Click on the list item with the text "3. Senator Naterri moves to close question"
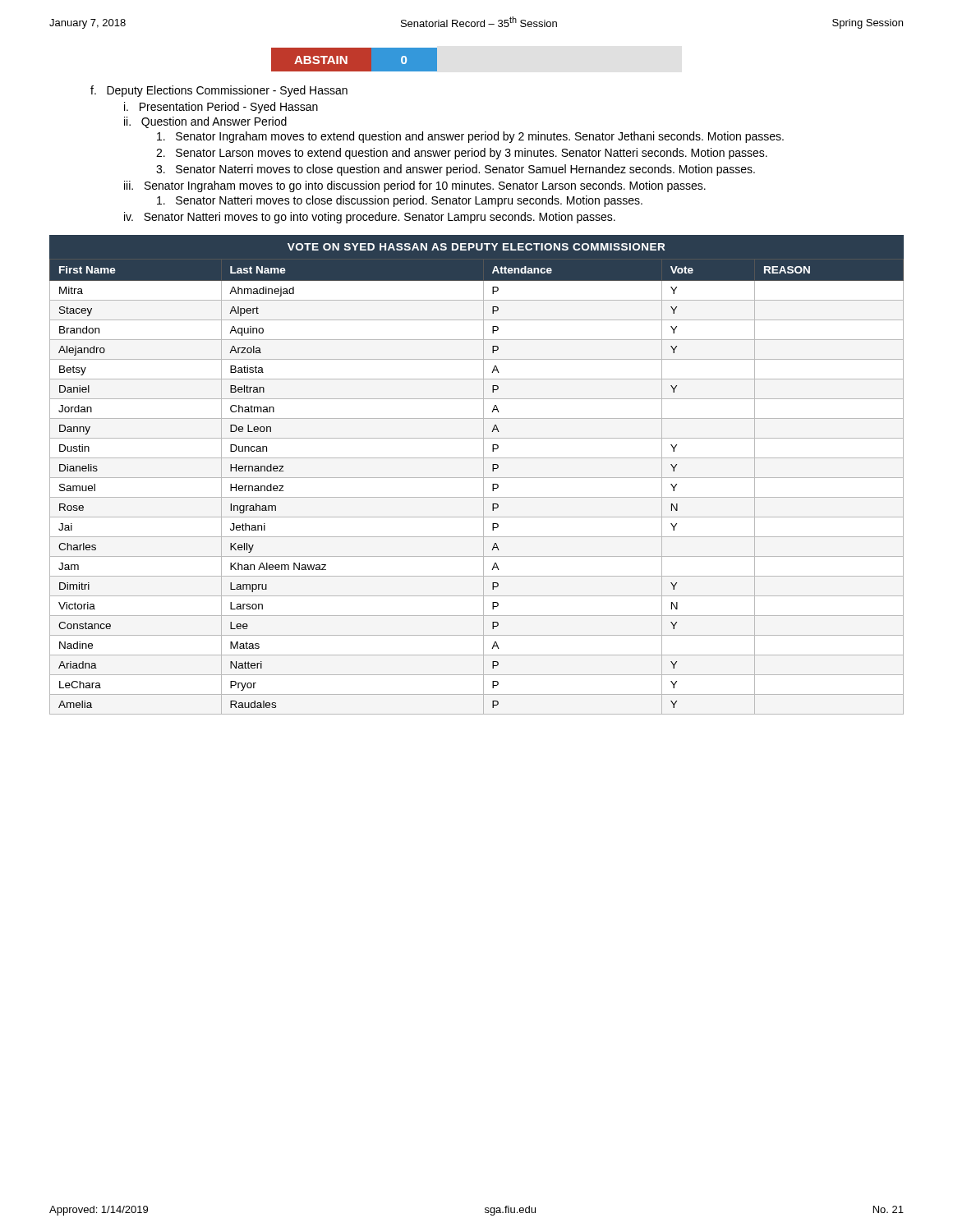Image resolution: width=953 pixels, height=1232 pixels. click(x=456, y=169)
